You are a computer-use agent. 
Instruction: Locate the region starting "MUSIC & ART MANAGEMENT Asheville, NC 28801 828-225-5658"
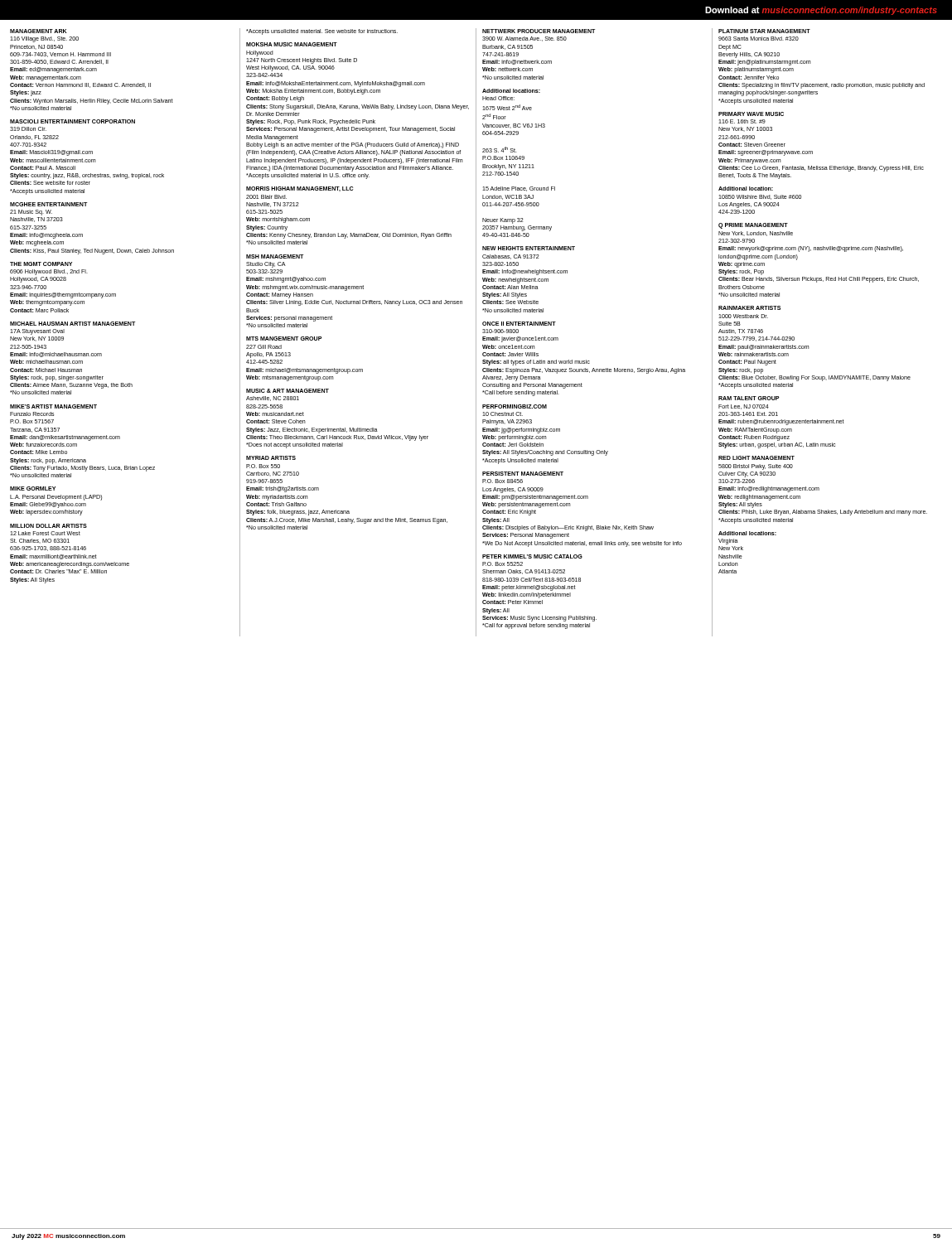pos(358,419)
